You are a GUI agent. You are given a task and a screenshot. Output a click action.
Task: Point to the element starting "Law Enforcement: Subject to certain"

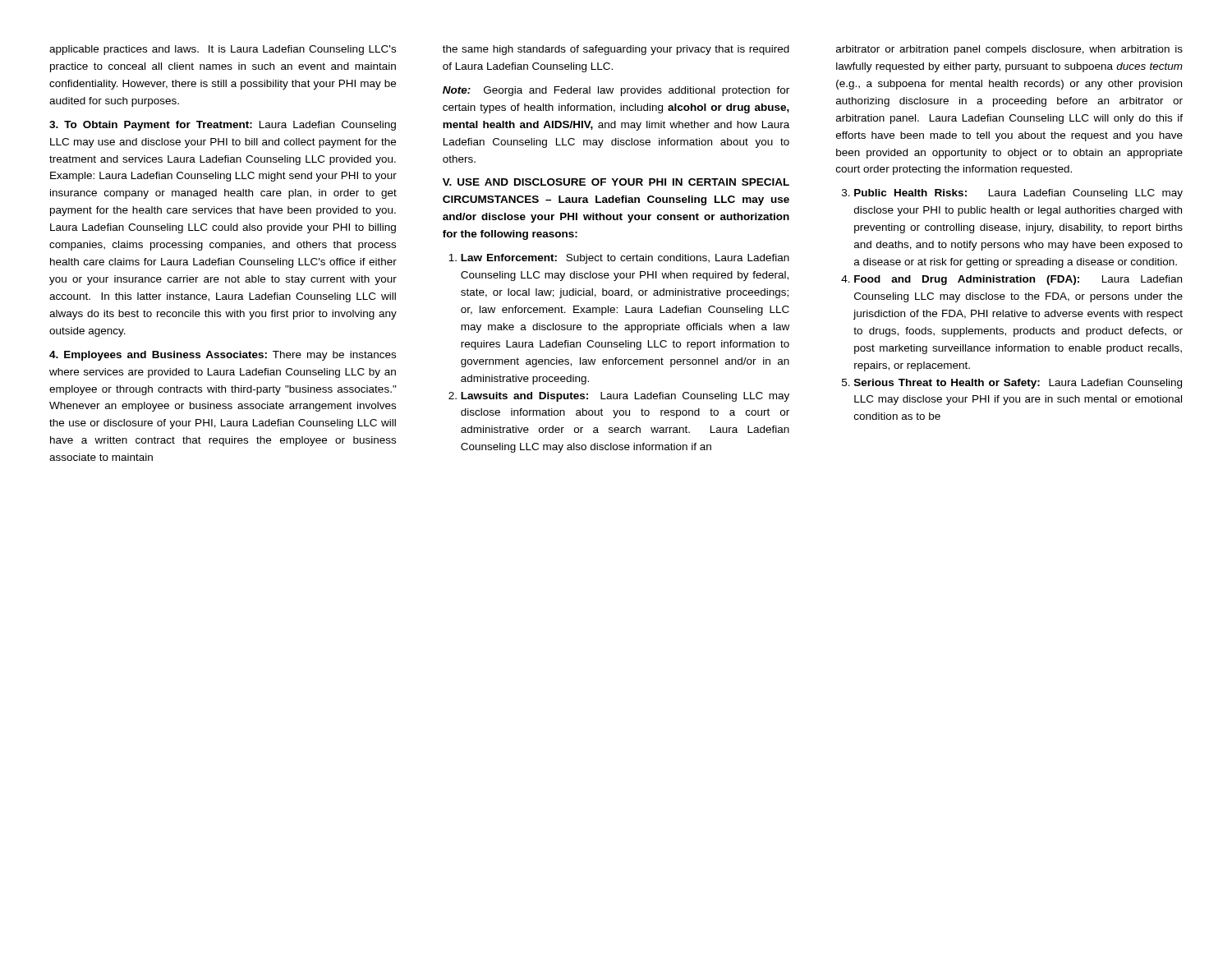click(x=625, y=319)
